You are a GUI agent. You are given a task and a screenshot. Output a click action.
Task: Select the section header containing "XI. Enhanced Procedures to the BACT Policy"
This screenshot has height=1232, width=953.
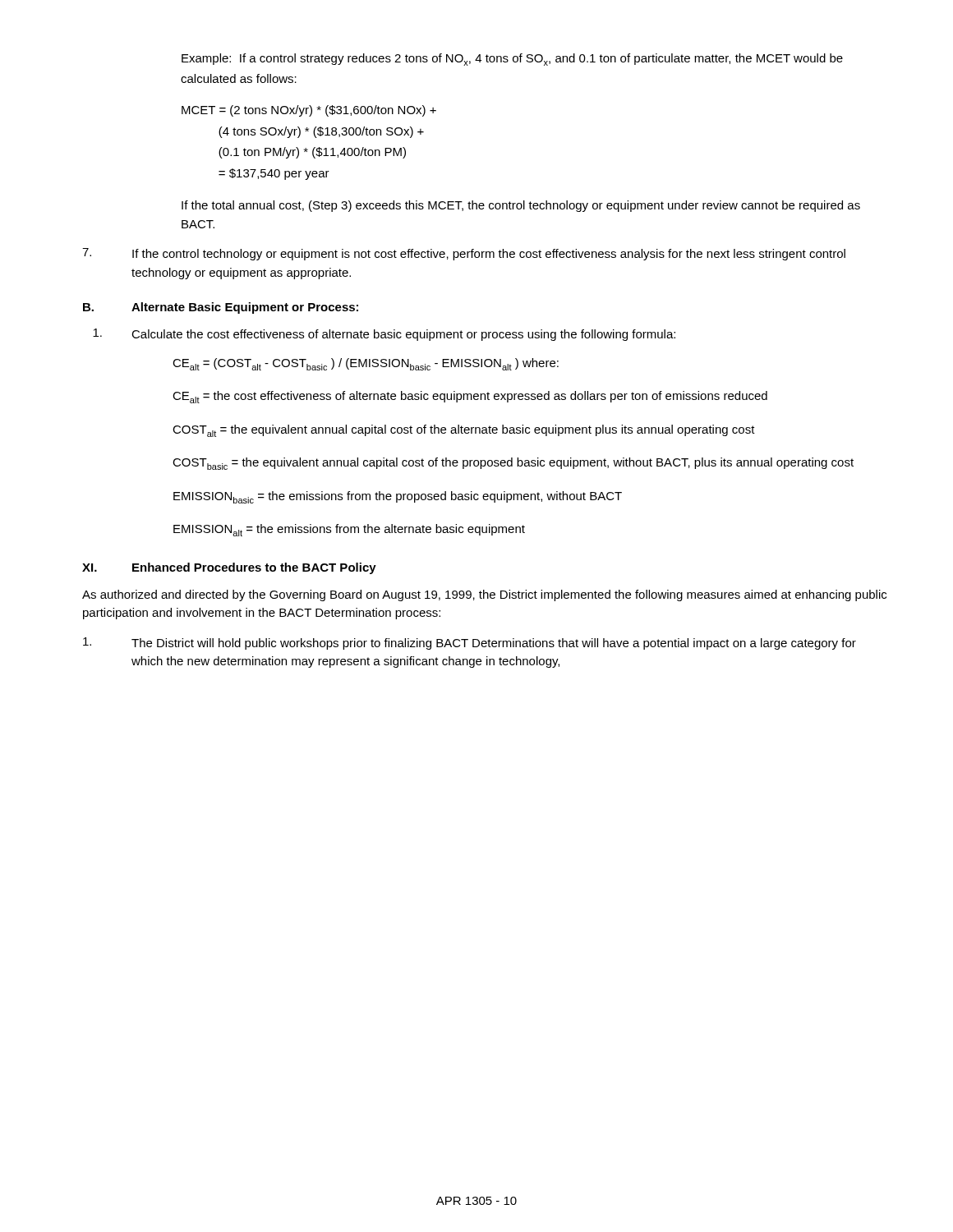[x=229, y=567]
